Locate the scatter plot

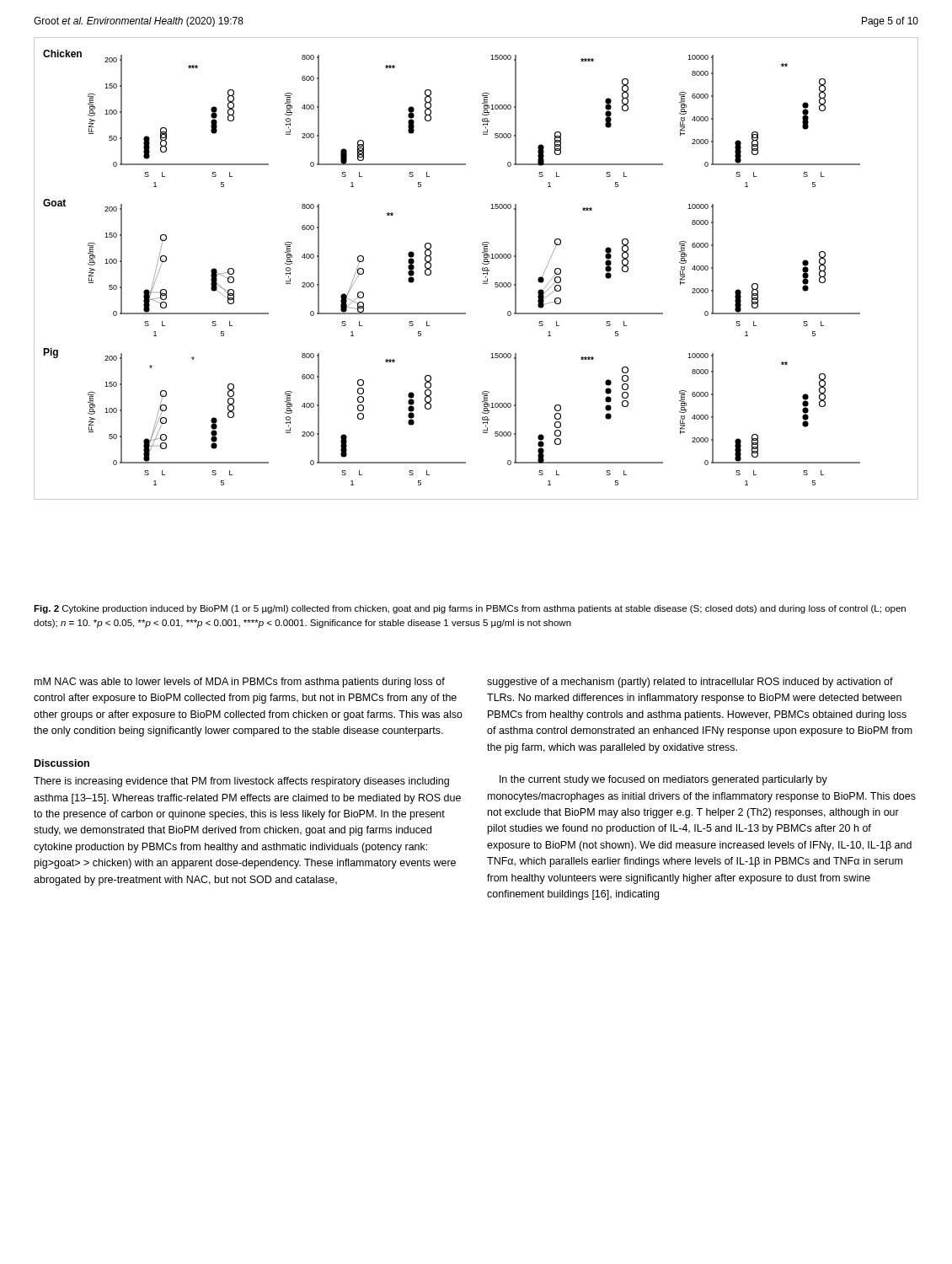coord(476,268)
